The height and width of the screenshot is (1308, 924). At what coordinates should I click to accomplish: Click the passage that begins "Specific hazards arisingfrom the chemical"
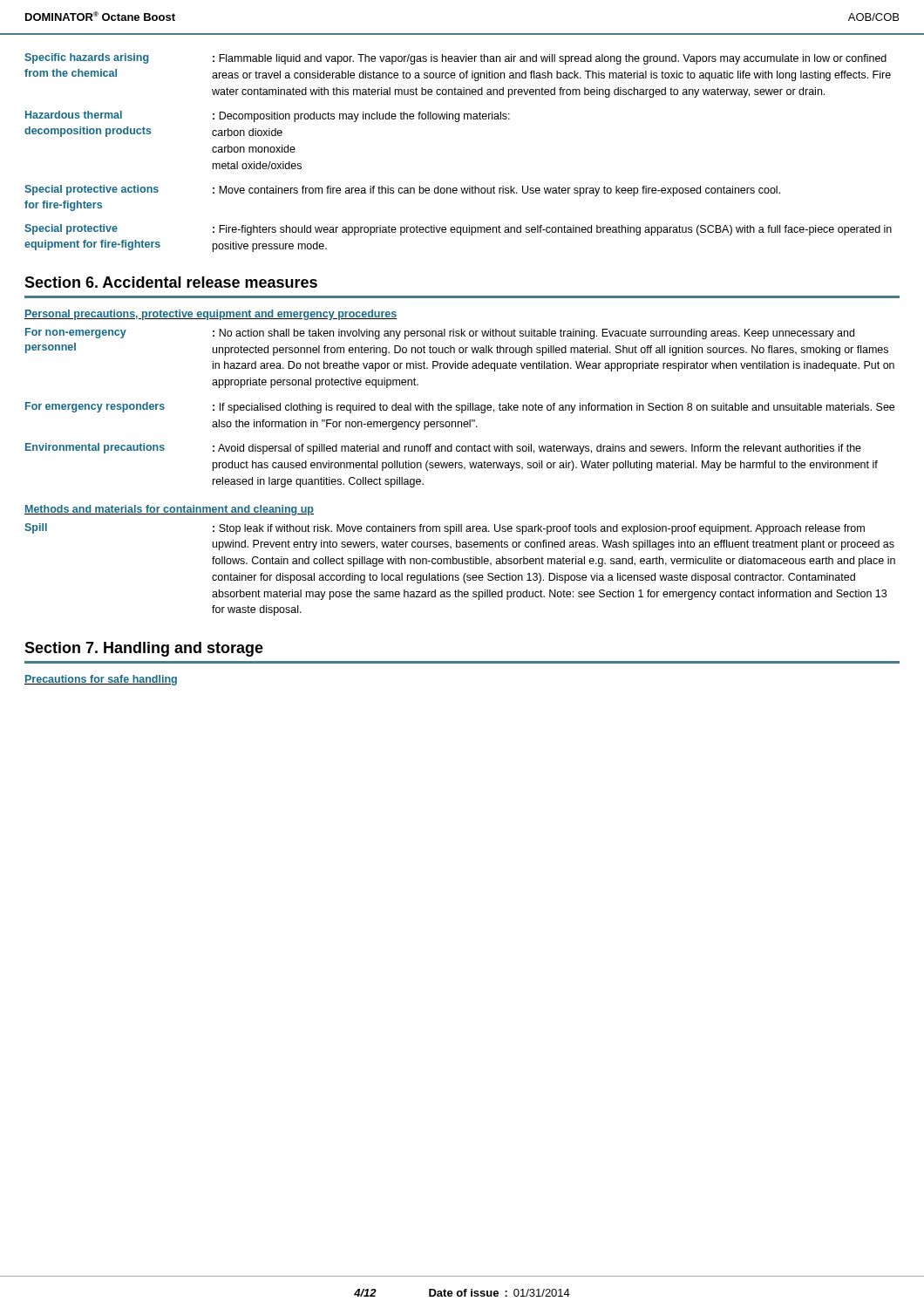[x=462, y=75]
